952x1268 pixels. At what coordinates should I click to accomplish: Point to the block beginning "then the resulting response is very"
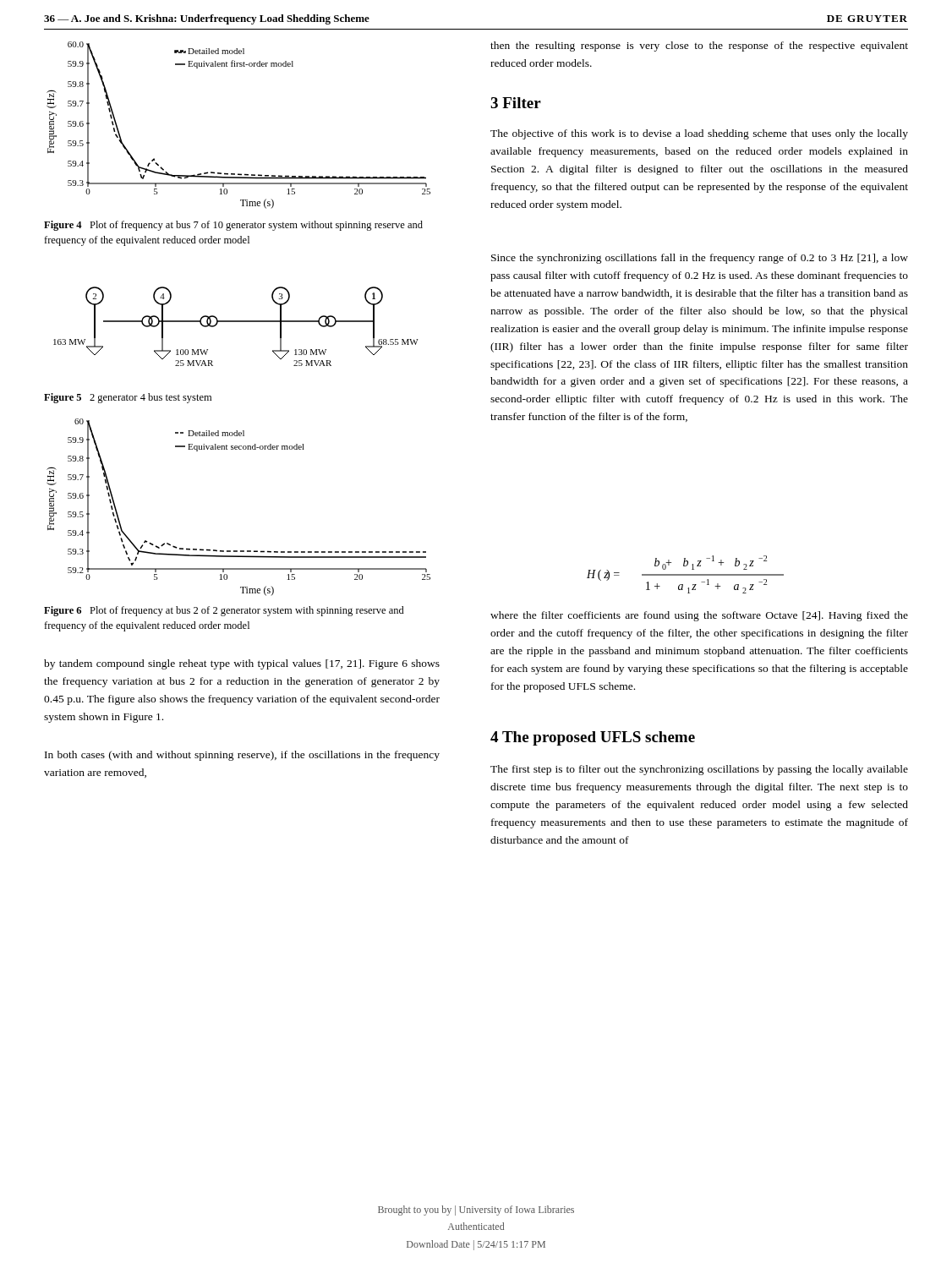coord(699,54)
